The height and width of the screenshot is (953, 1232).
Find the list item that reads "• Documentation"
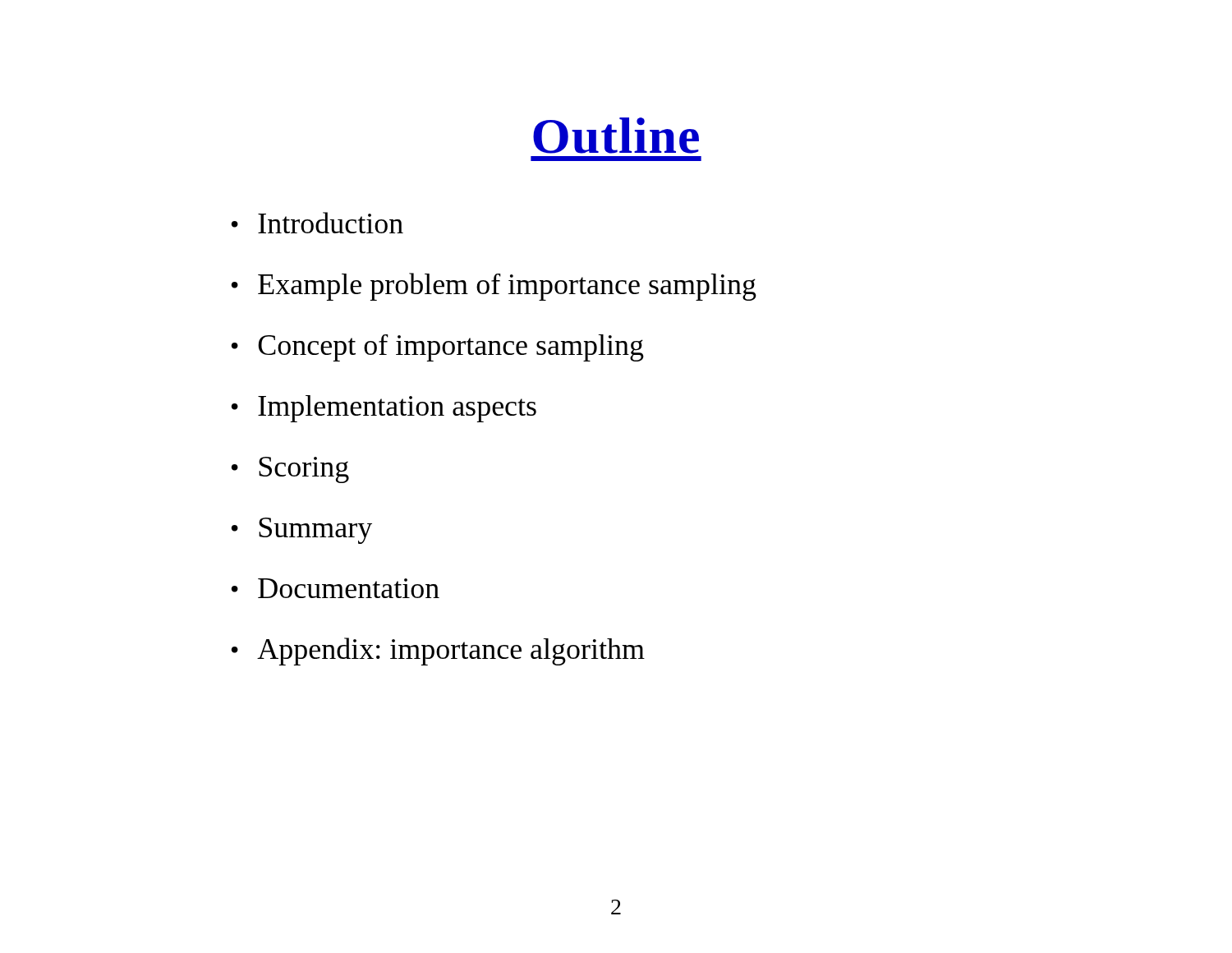click(335, 588)
